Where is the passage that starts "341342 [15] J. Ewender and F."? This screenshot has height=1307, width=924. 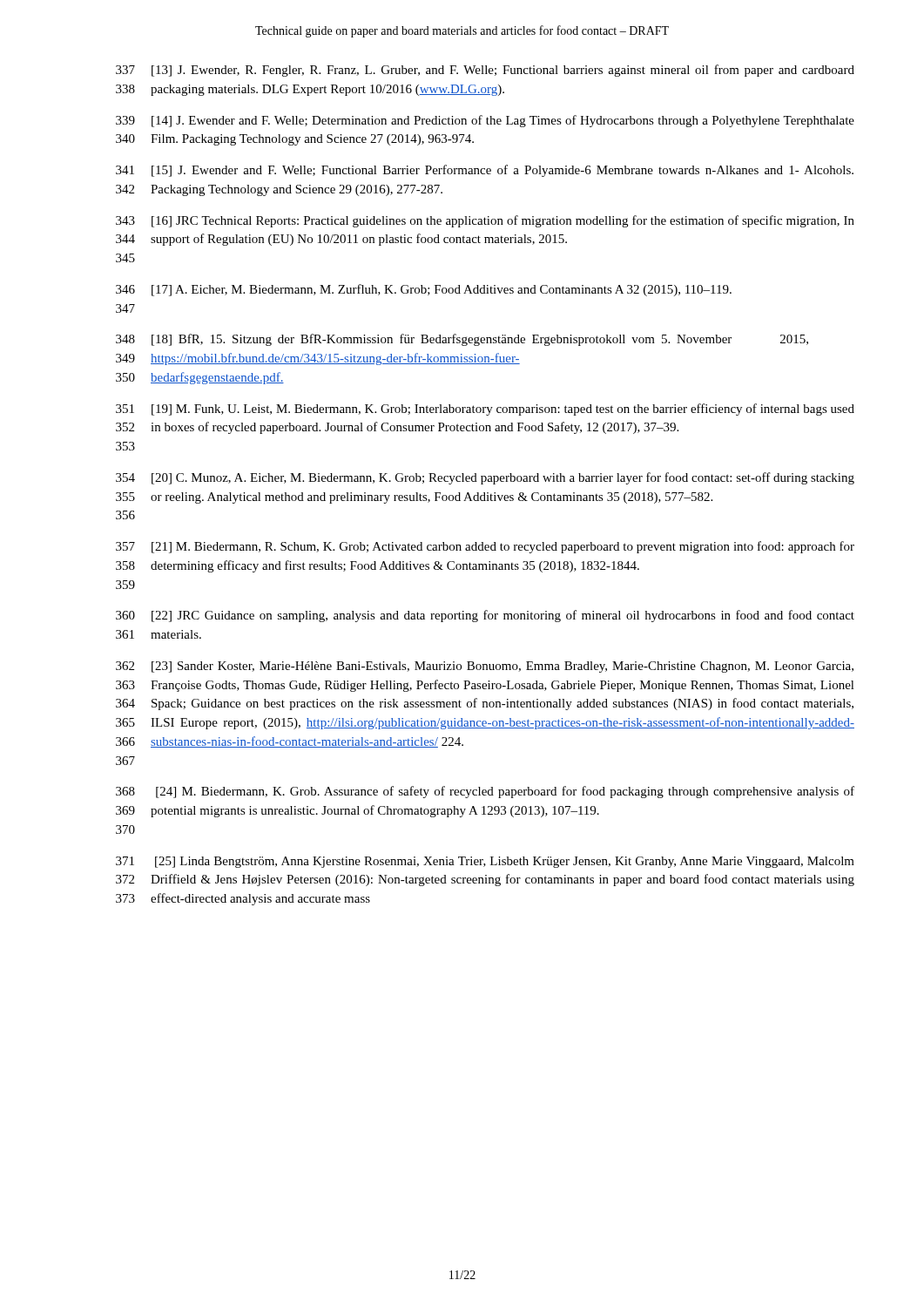point(471,180)
